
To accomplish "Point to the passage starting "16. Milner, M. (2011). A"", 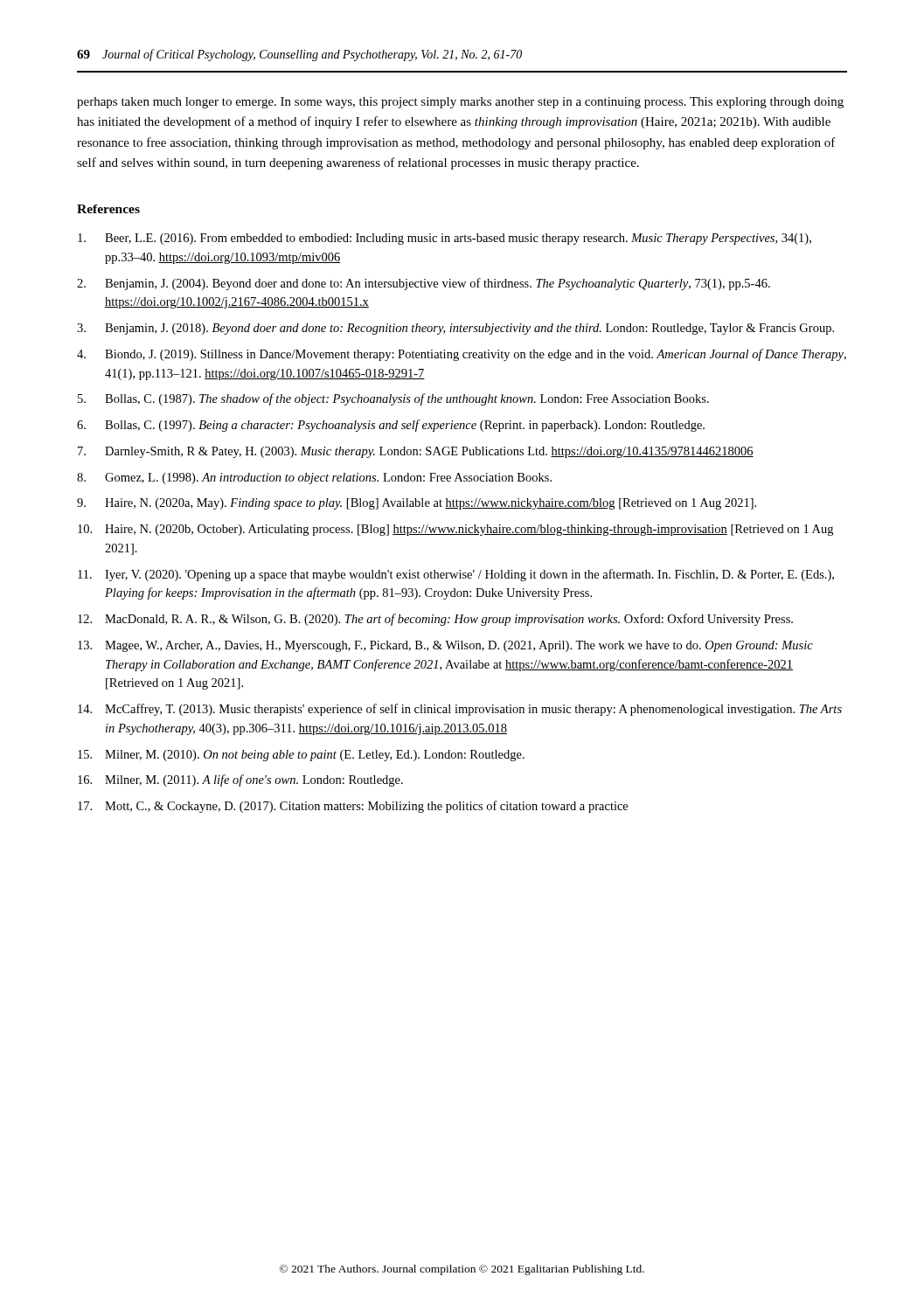I will pyautogui.click(x=240, y=780).
